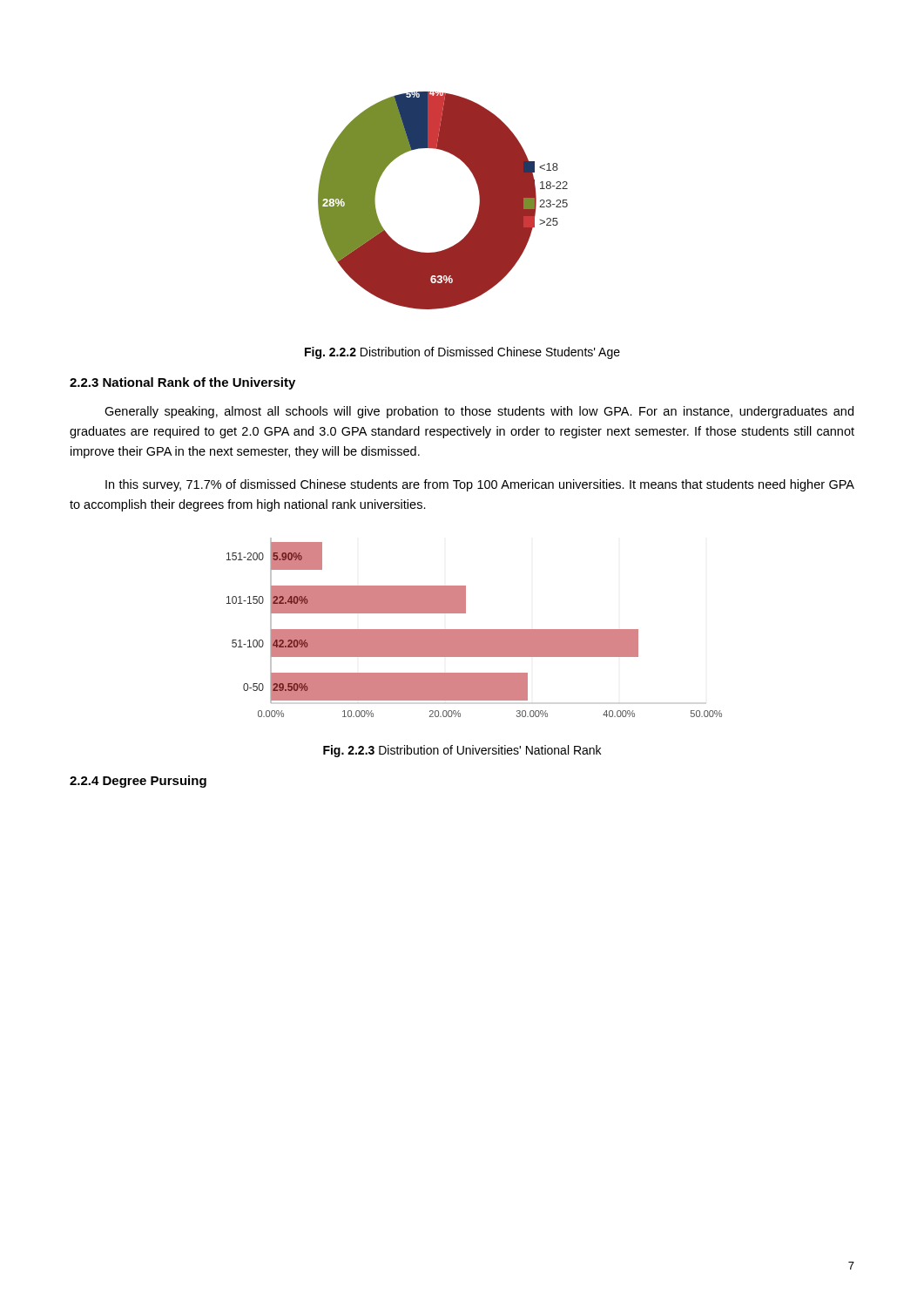Screen dimensions: 1307x924
Task: Locate the text "2.2.4 Degree Pursuing"
Action: 138,780
